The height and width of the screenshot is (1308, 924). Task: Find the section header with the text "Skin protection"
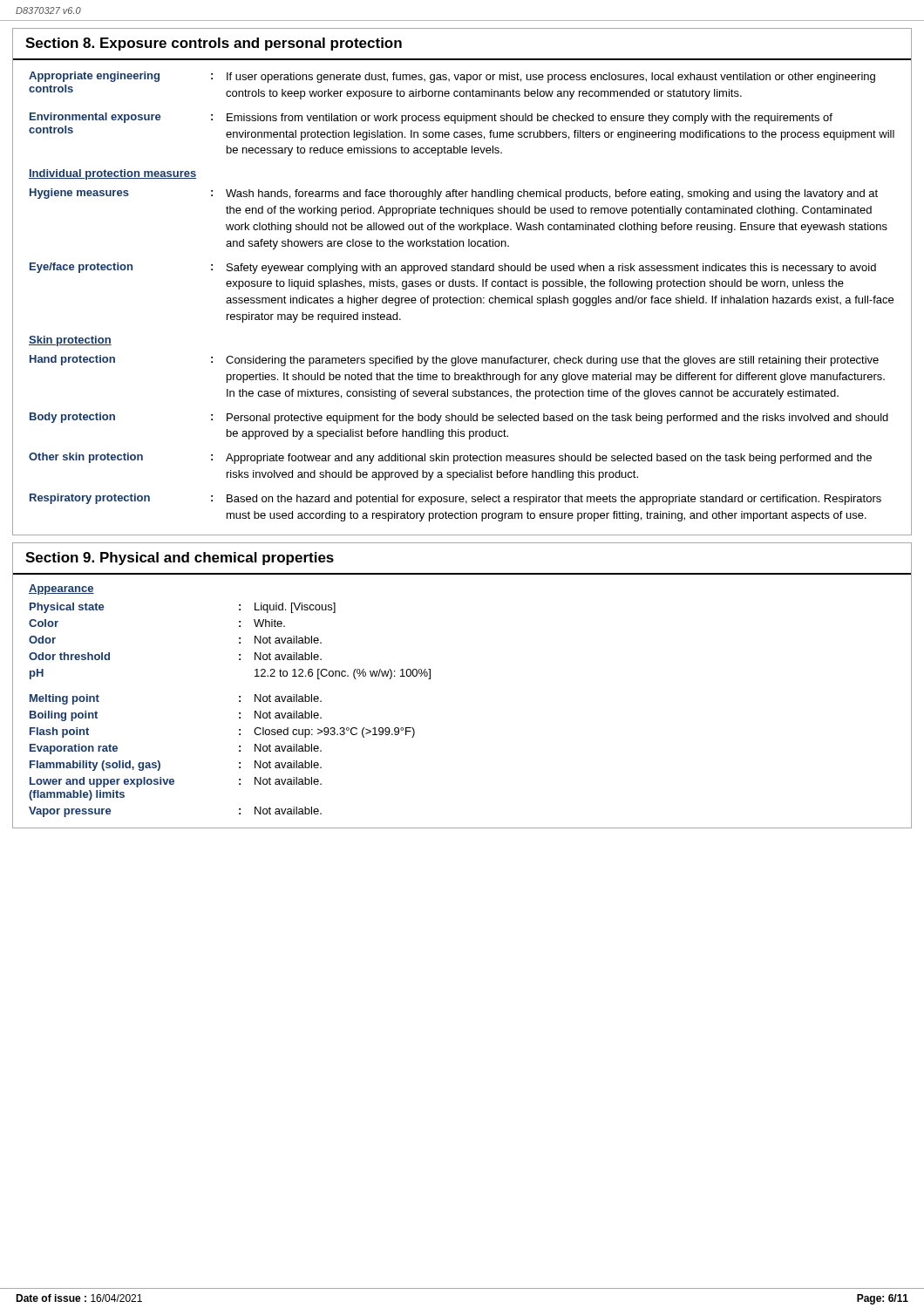[70, 340]
